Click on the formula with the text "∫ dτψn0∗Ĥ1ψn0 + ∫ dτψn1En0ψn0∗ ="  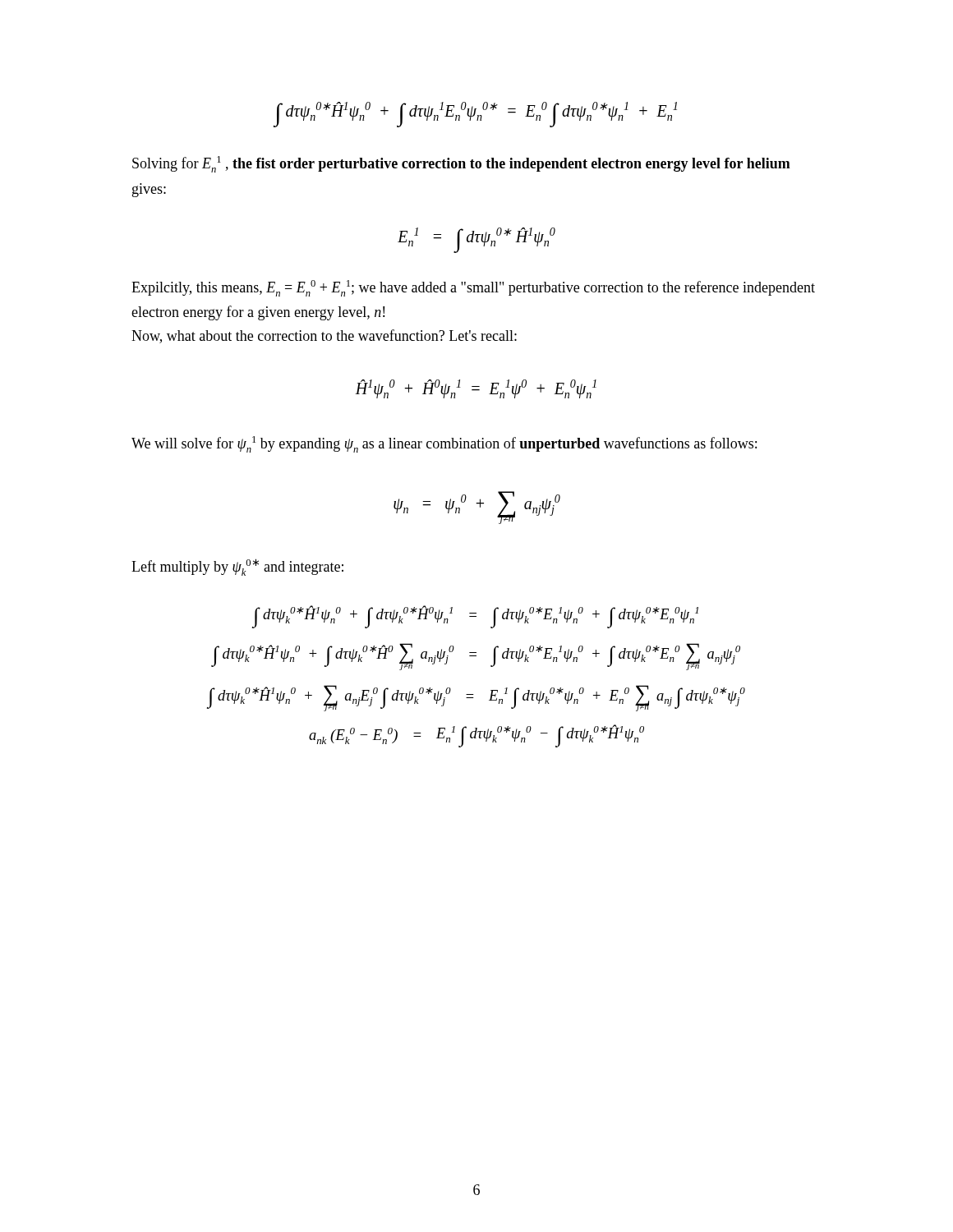[476, 112]
